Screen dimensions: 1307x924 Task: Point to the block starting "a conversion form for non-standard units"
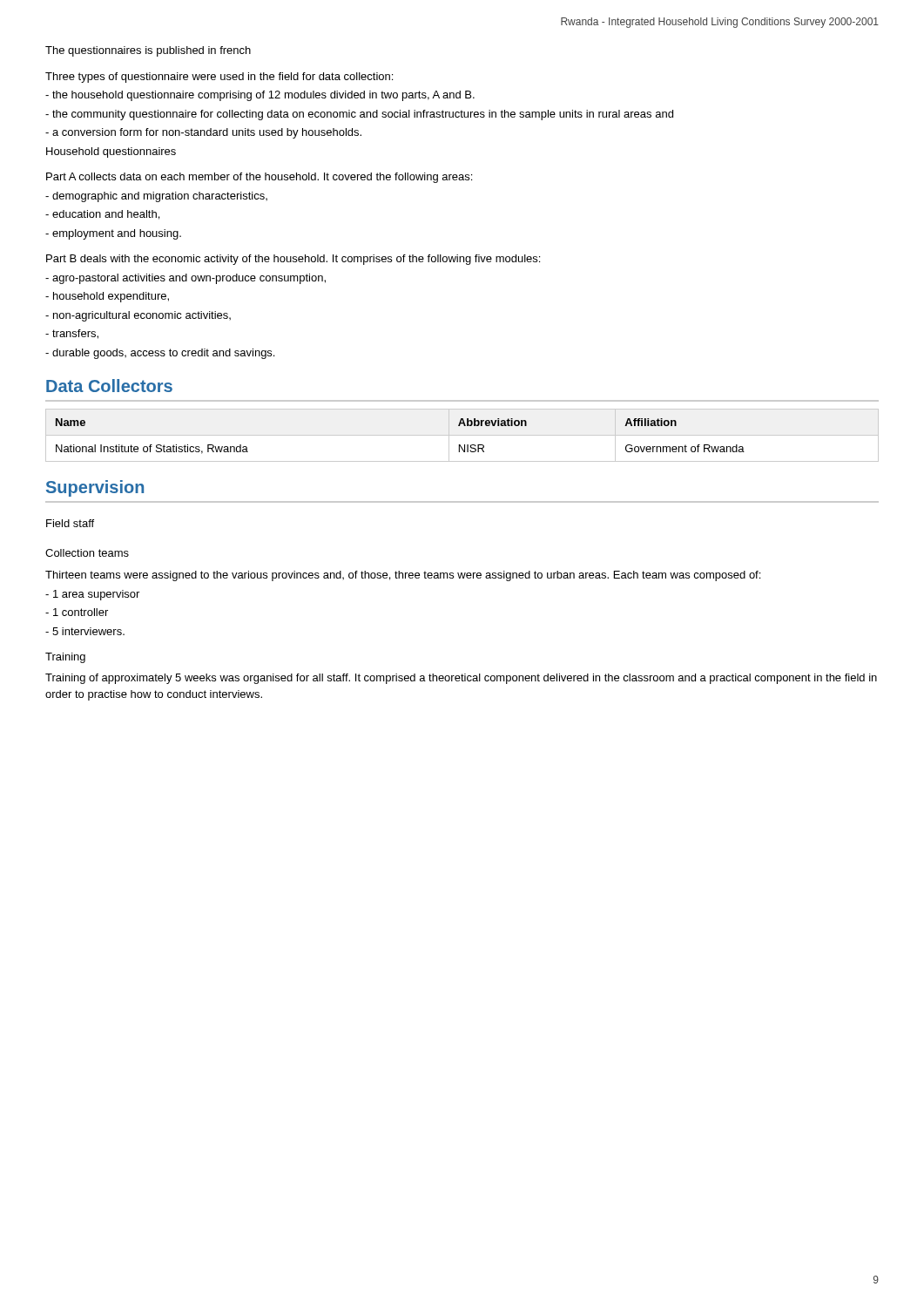point(204,132)
